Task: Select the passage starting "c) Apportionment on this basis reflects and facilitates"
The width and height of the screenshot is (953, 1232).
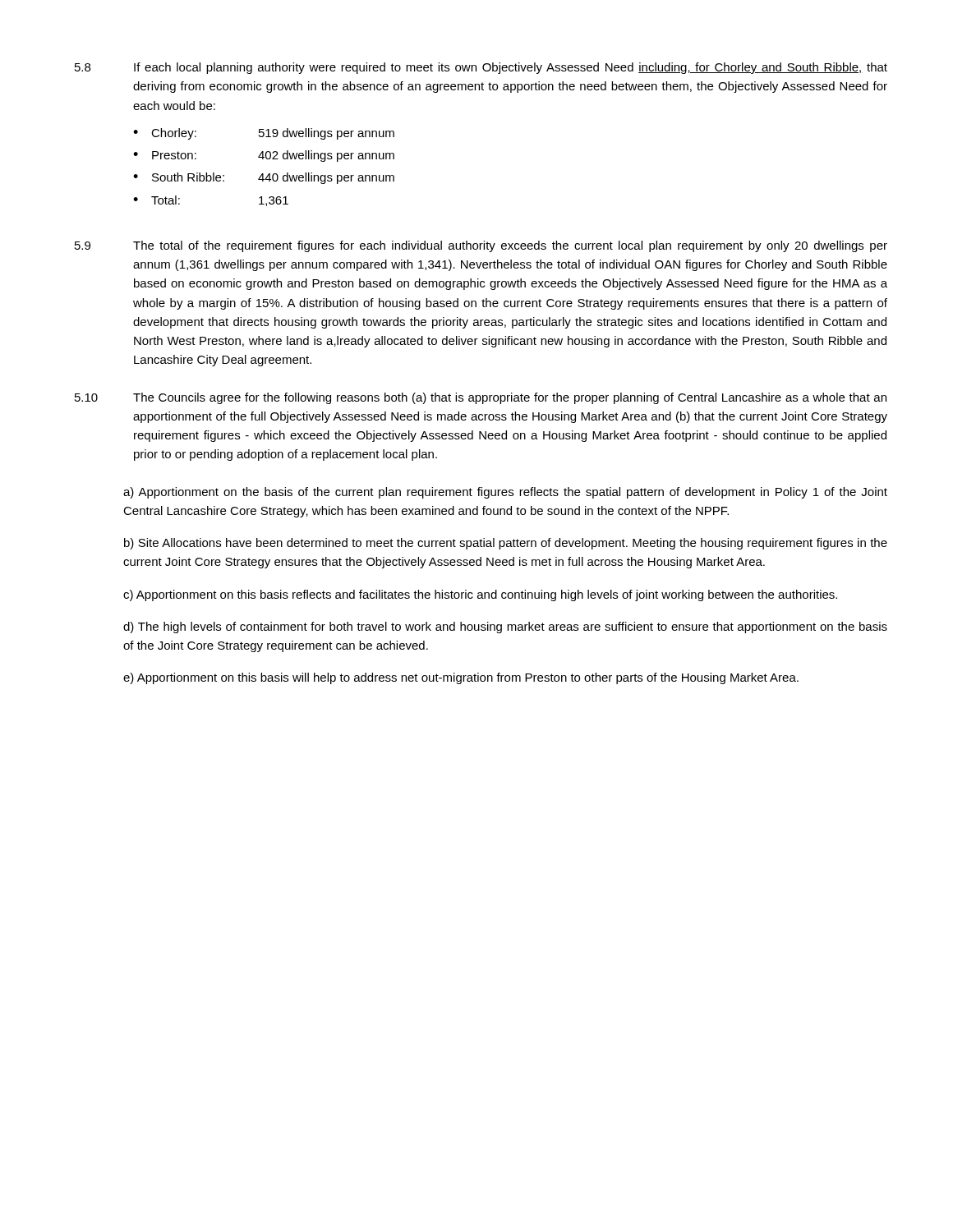Action: tap(481, 594)
